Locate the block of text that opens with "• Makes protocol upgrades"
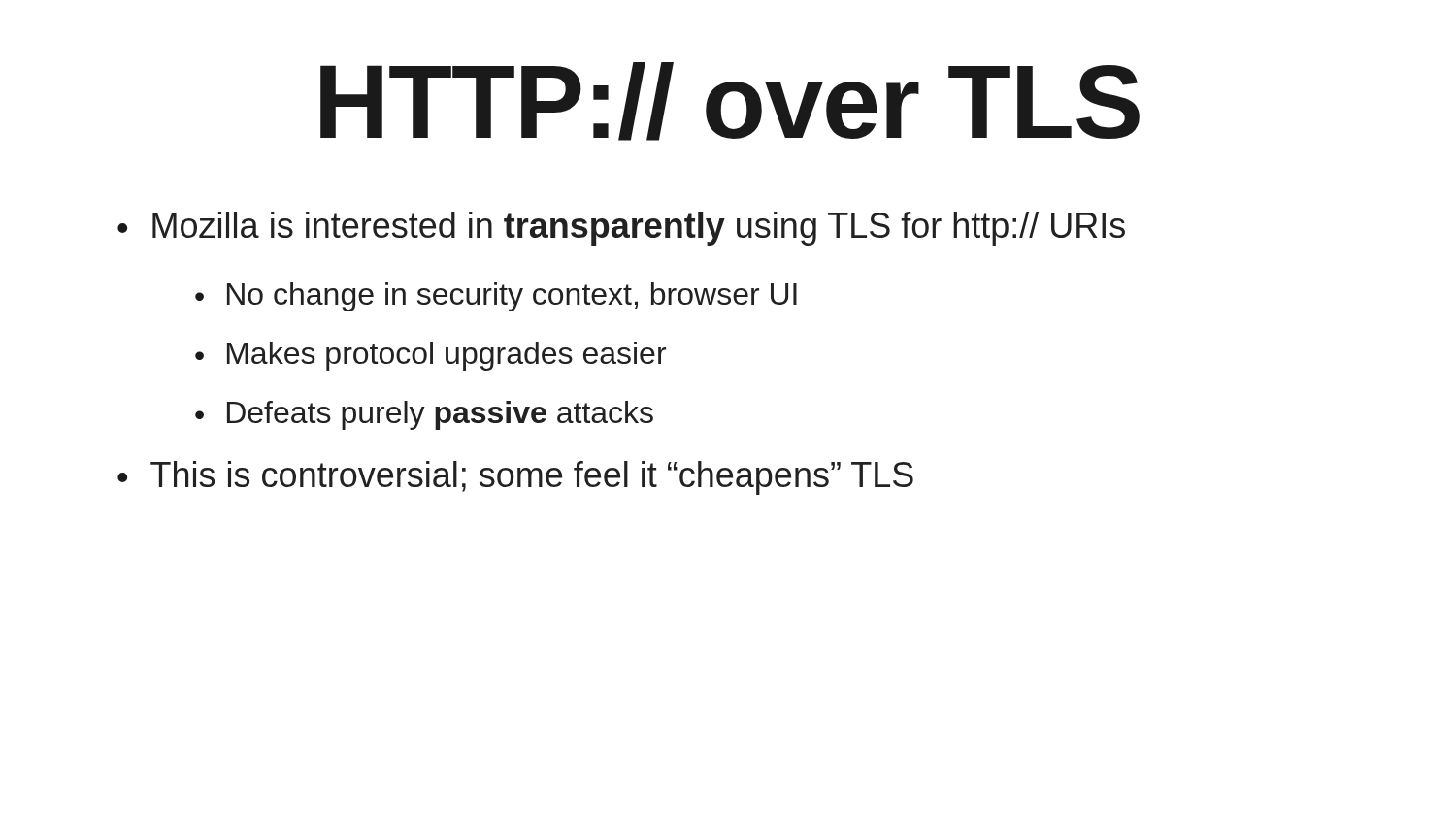 pos(430,355)
